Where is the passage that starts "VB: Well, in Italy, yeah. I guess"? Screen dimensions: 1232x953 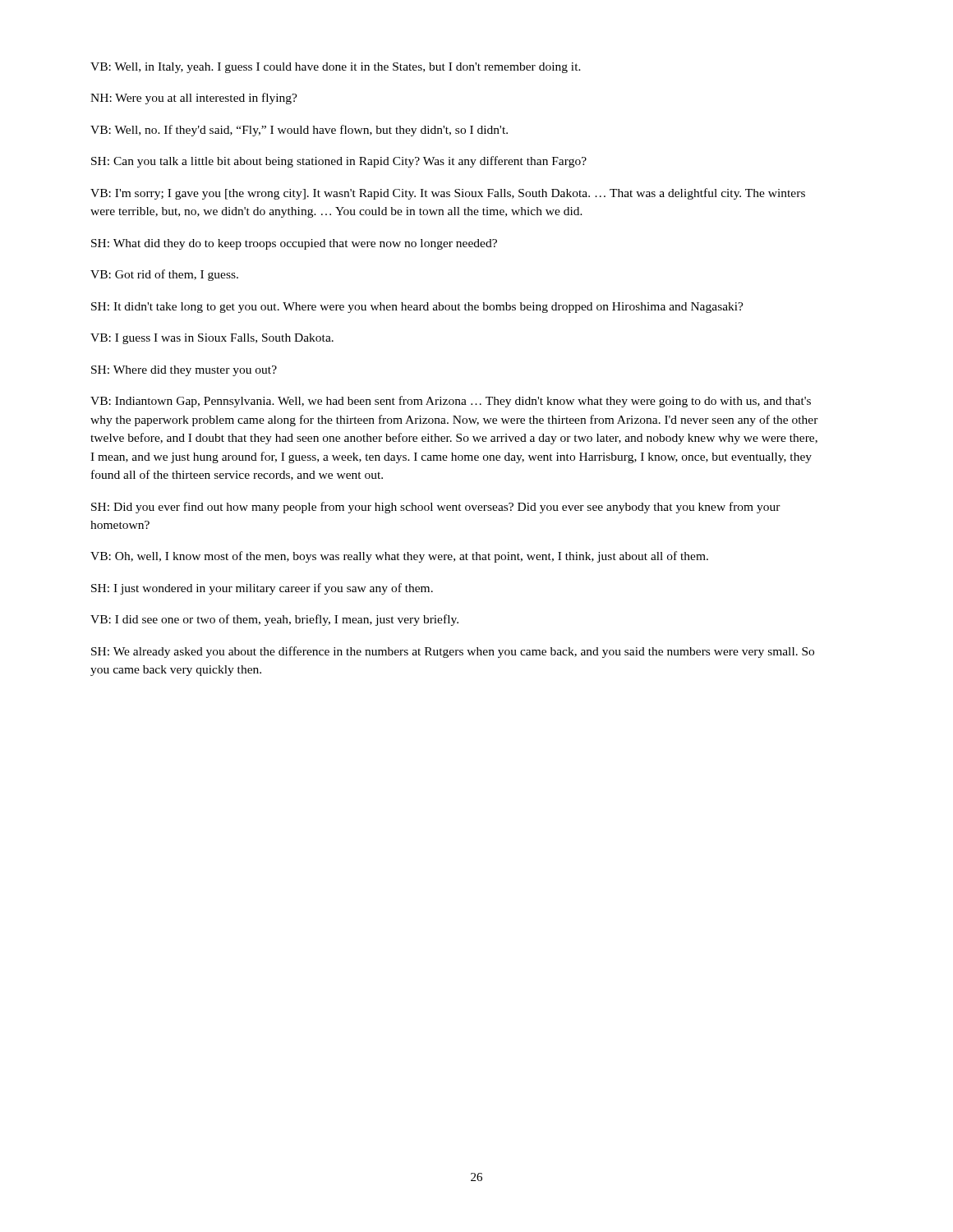(x=336, y=66)
